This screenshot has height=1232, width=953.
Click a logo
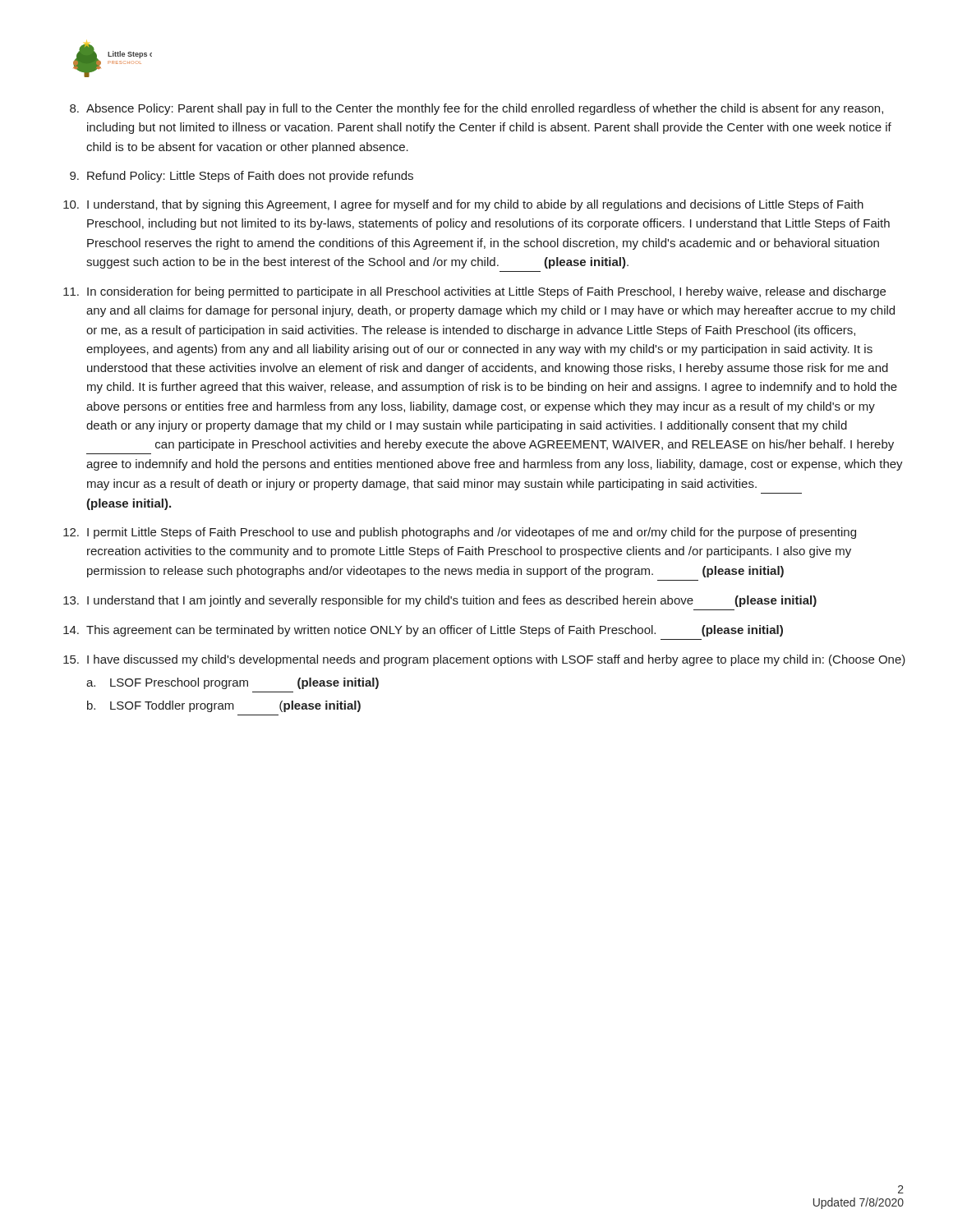[x=99, y=57]
